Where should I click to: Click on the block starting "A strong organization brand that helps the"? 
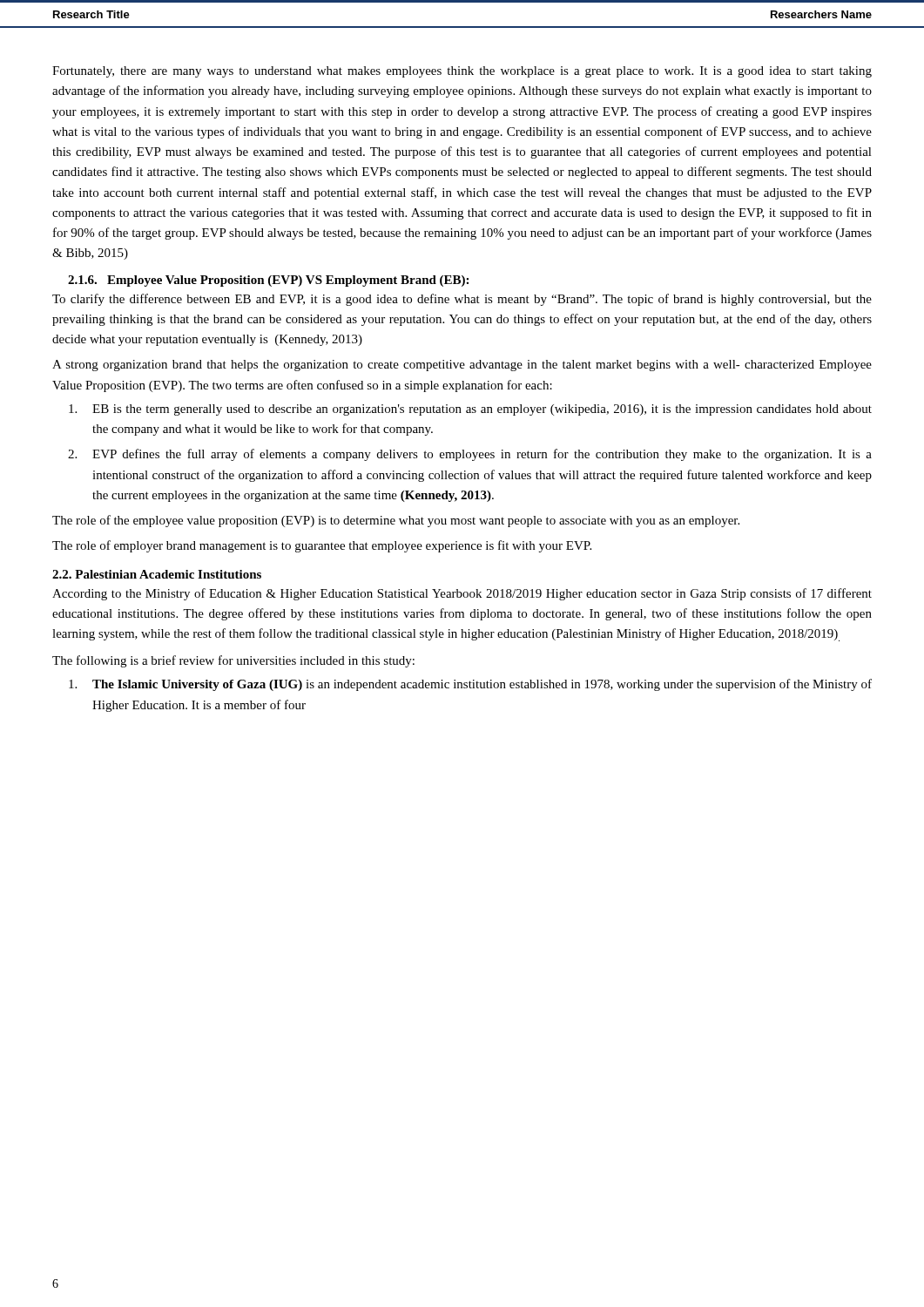[x=462, y=375]
